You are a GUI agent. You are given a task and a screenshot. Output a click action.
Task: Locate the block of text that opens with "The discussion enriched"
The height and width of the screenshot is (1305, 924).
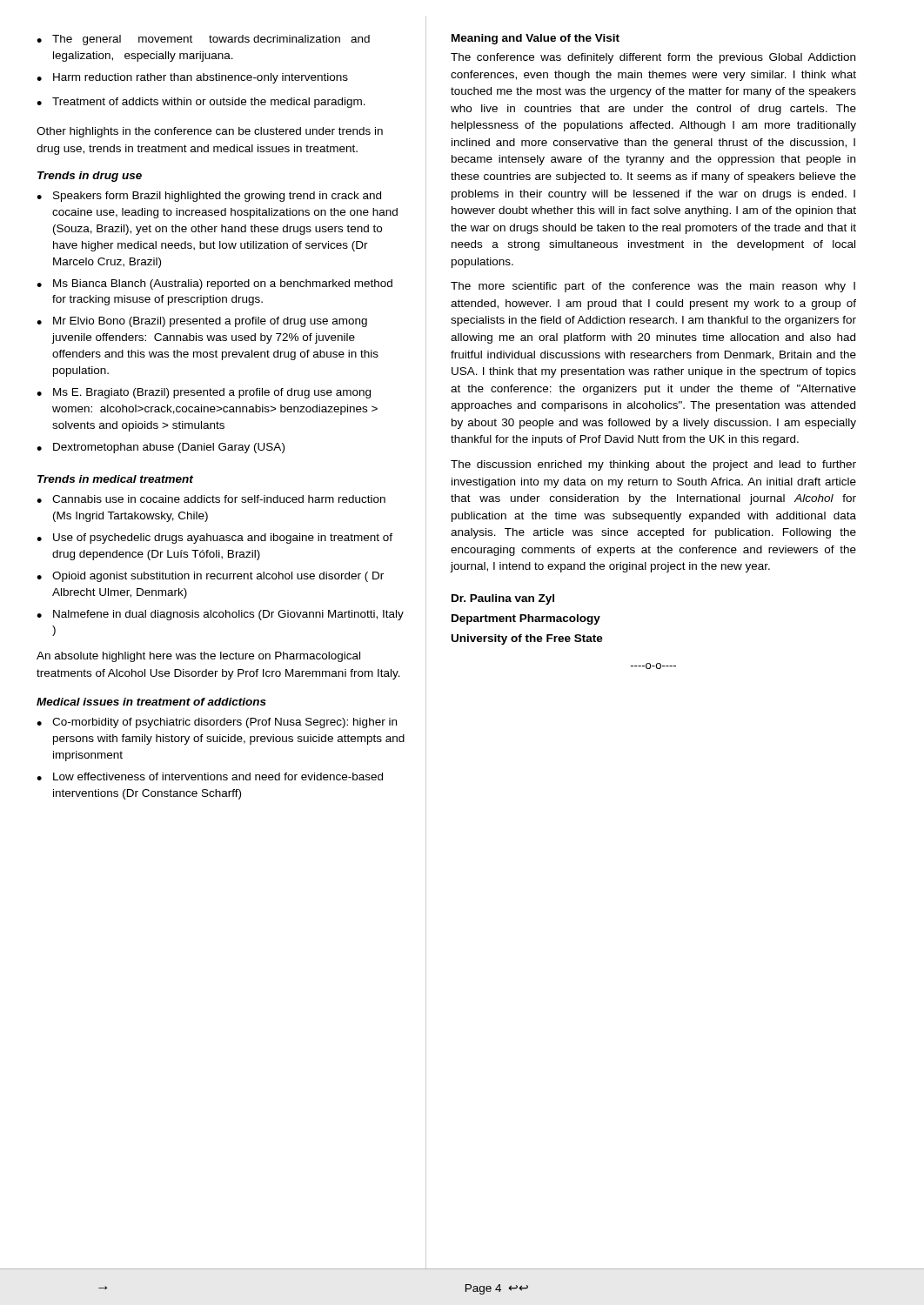coord(653,515)
